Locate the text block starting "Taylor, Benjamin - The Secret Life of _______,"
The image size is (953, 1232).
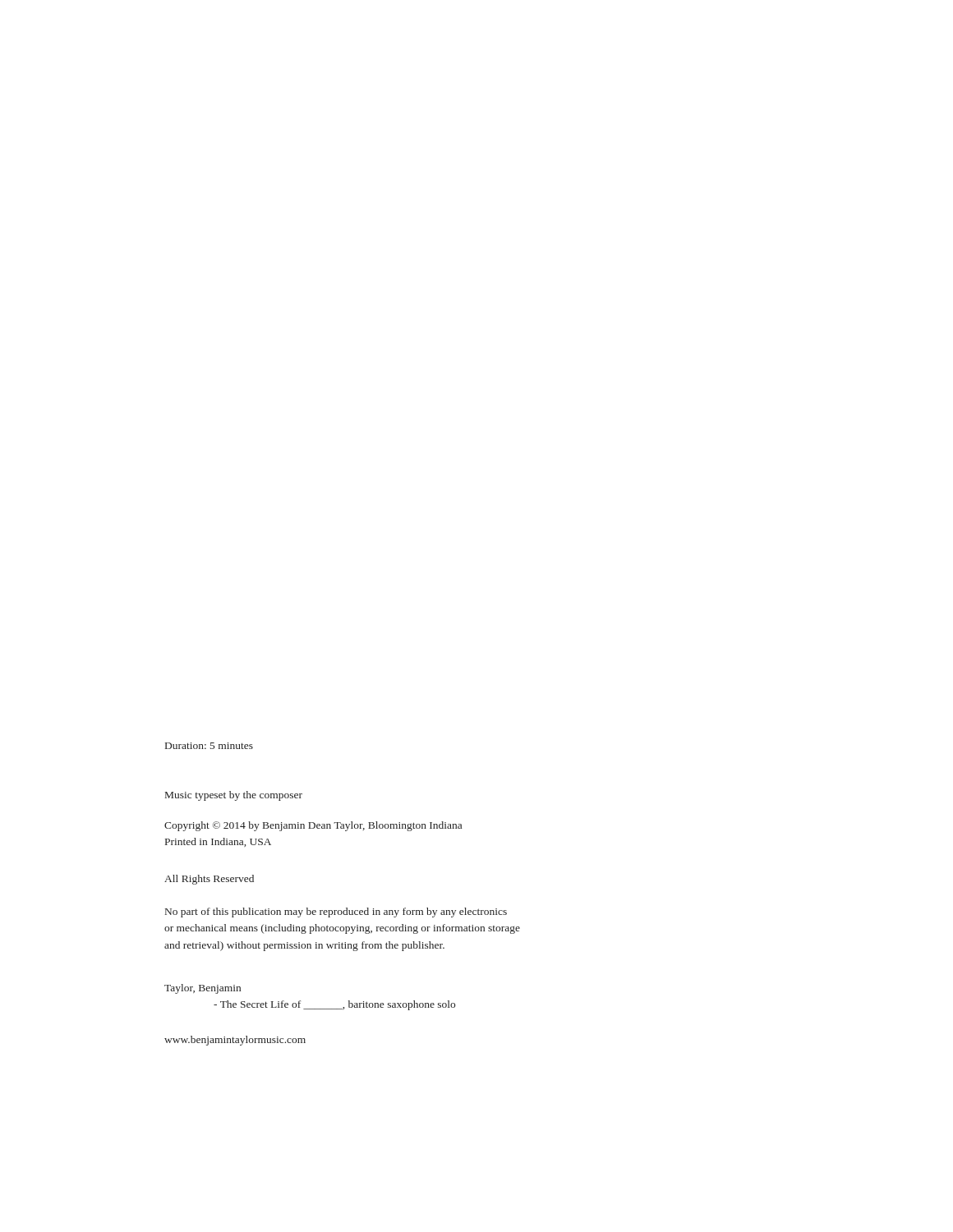pos(310,996)
